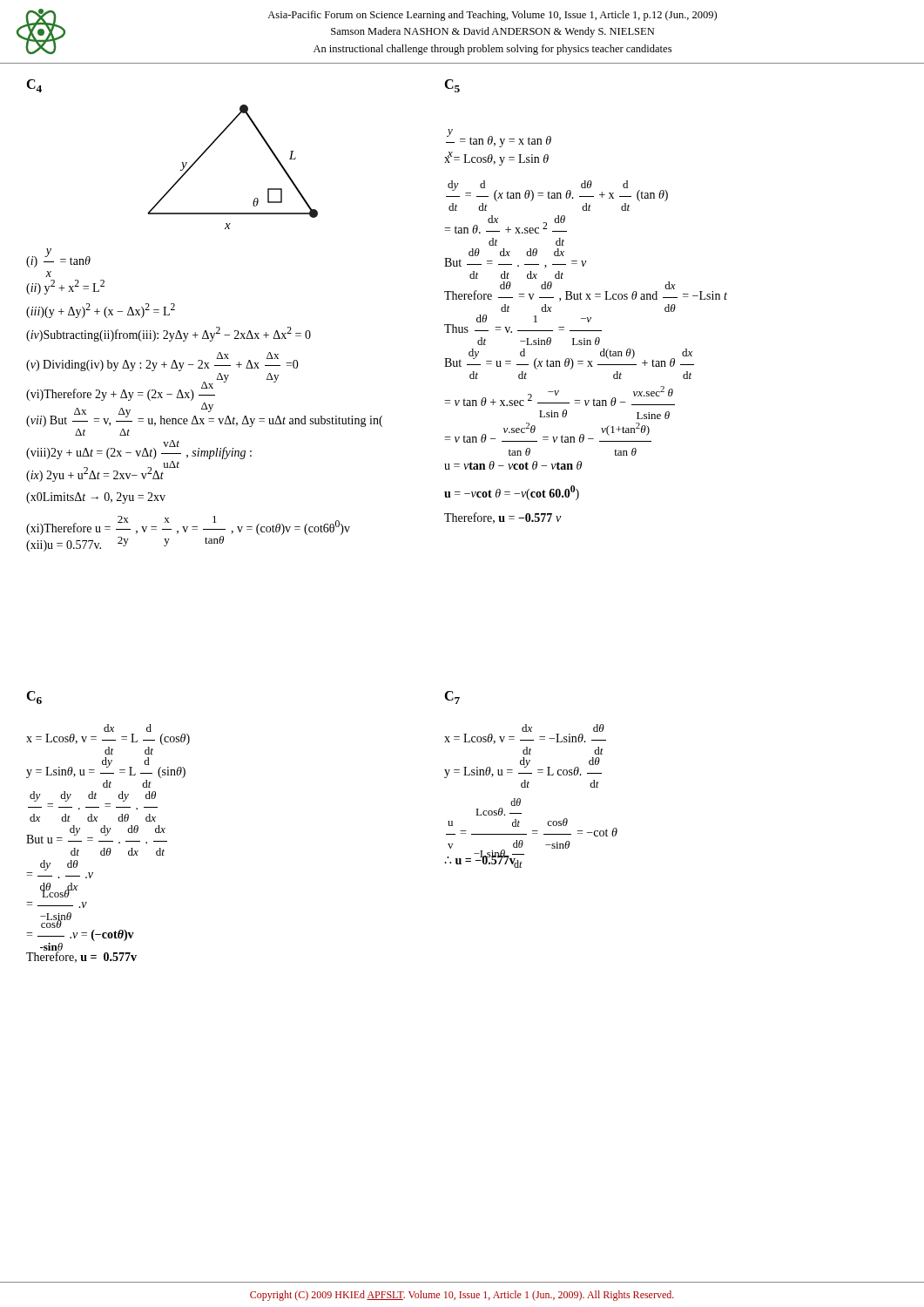
Task: Locate the illustration
Action: pyautogui.click(x=244, y=161)
